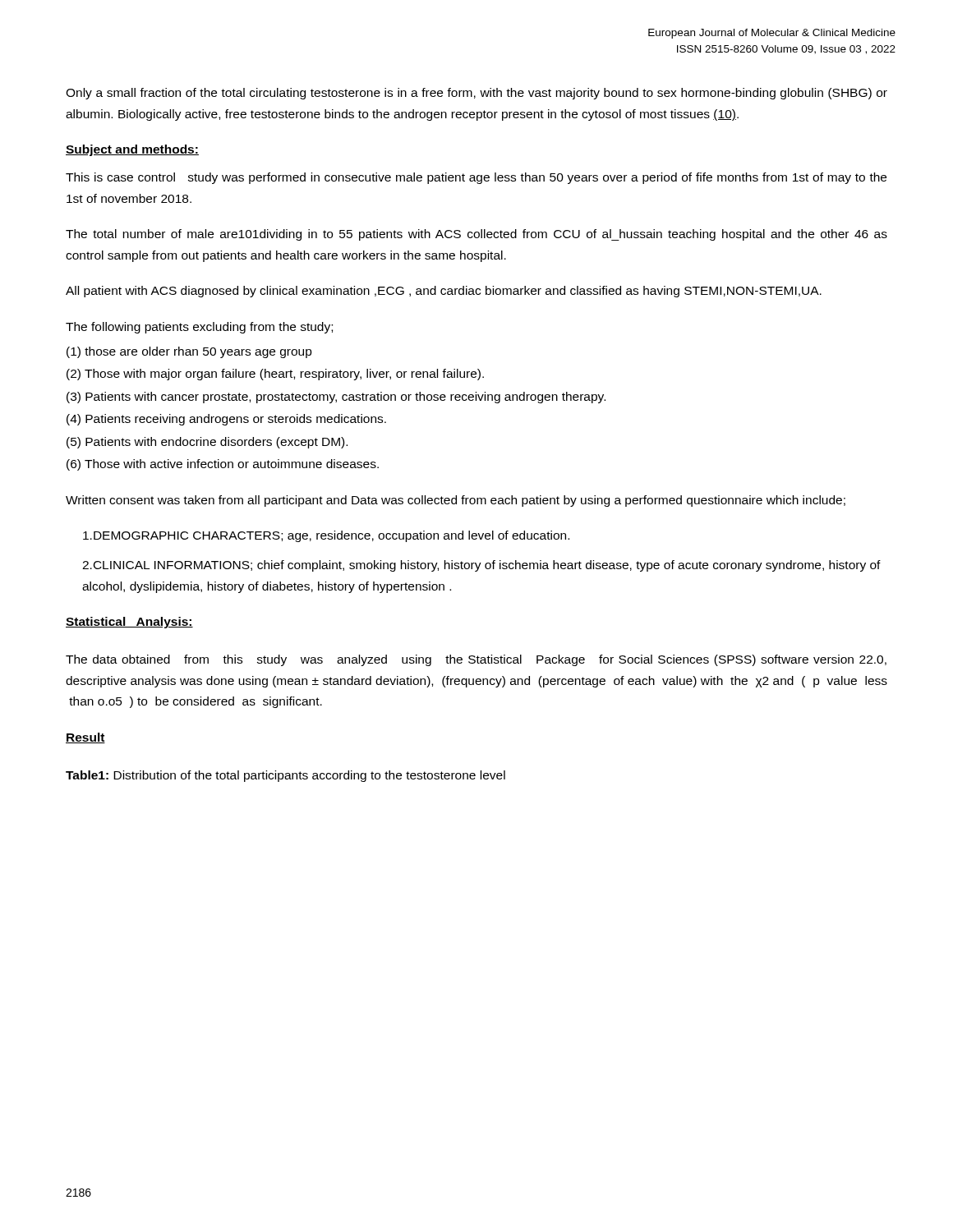The image size is (953, 1232).
Task: Where is the passage that starts "(1) those are older rhan 50 years"?
Action: click(x=189, y=351)
